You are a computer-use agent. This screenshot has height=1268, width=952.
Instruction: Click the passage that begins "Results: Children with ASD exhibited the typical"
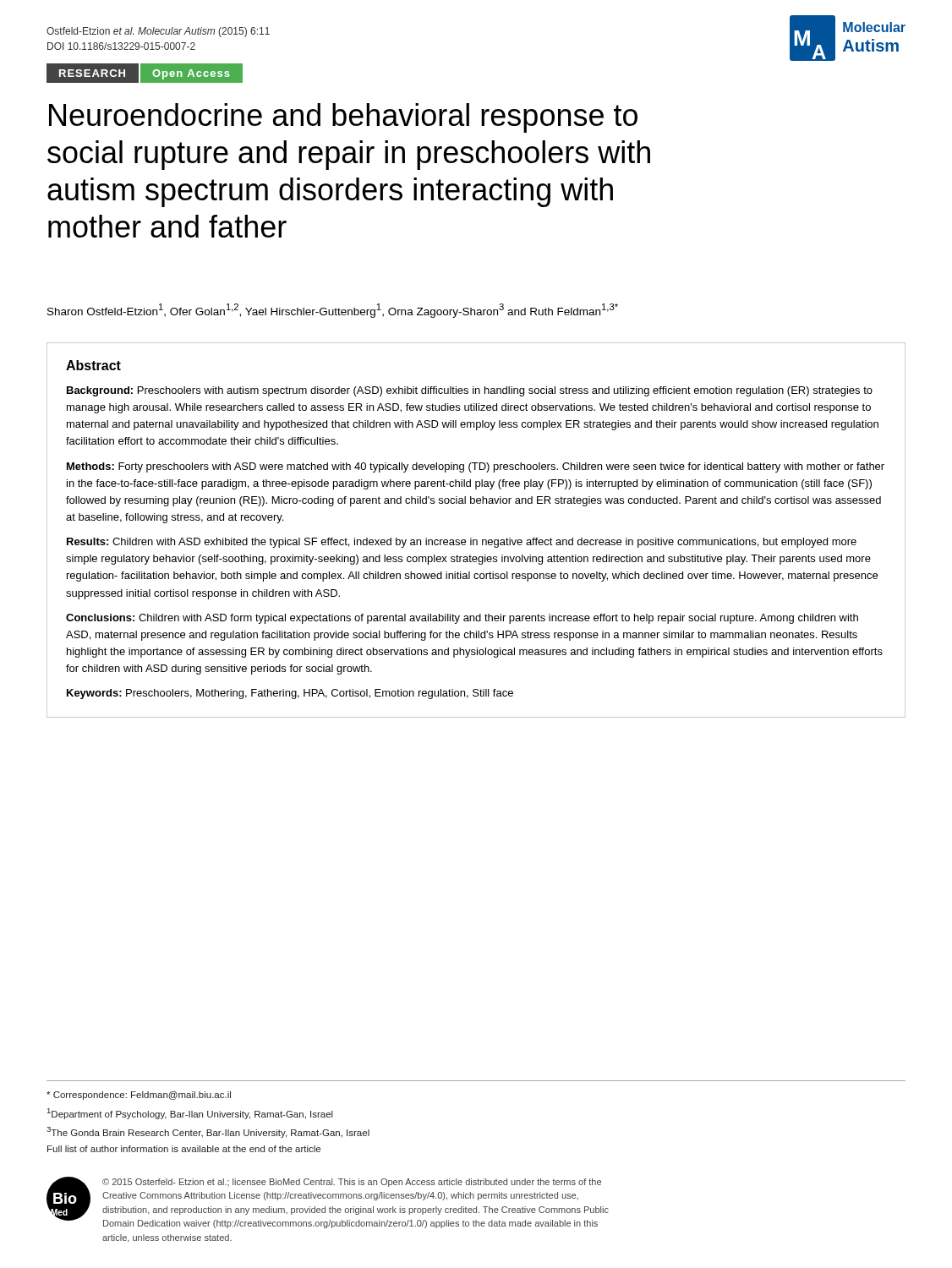point(472,567)
